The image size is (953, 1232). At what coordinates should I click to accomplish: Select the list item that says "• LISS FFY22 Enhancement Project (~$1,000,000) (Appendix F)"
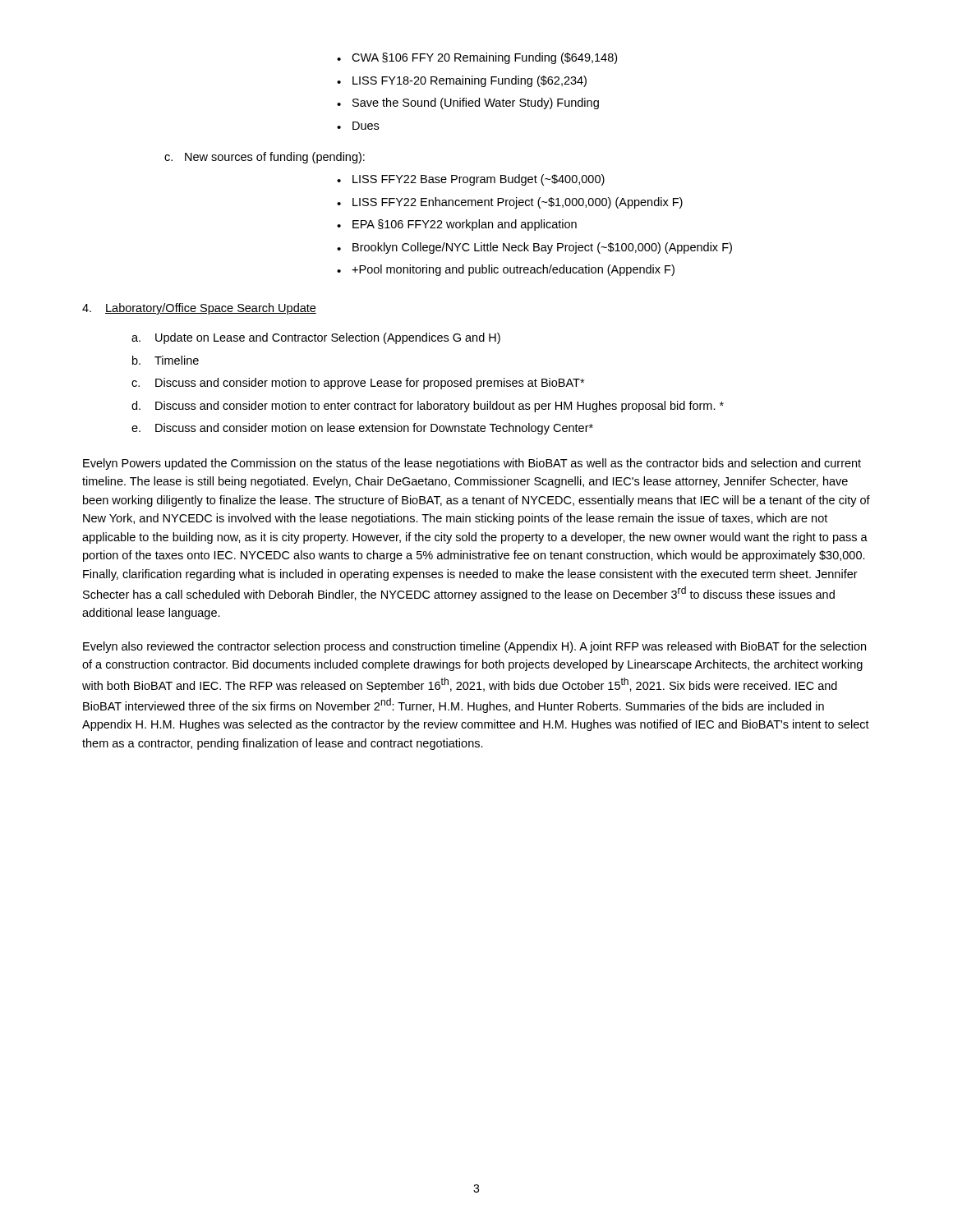510,203
